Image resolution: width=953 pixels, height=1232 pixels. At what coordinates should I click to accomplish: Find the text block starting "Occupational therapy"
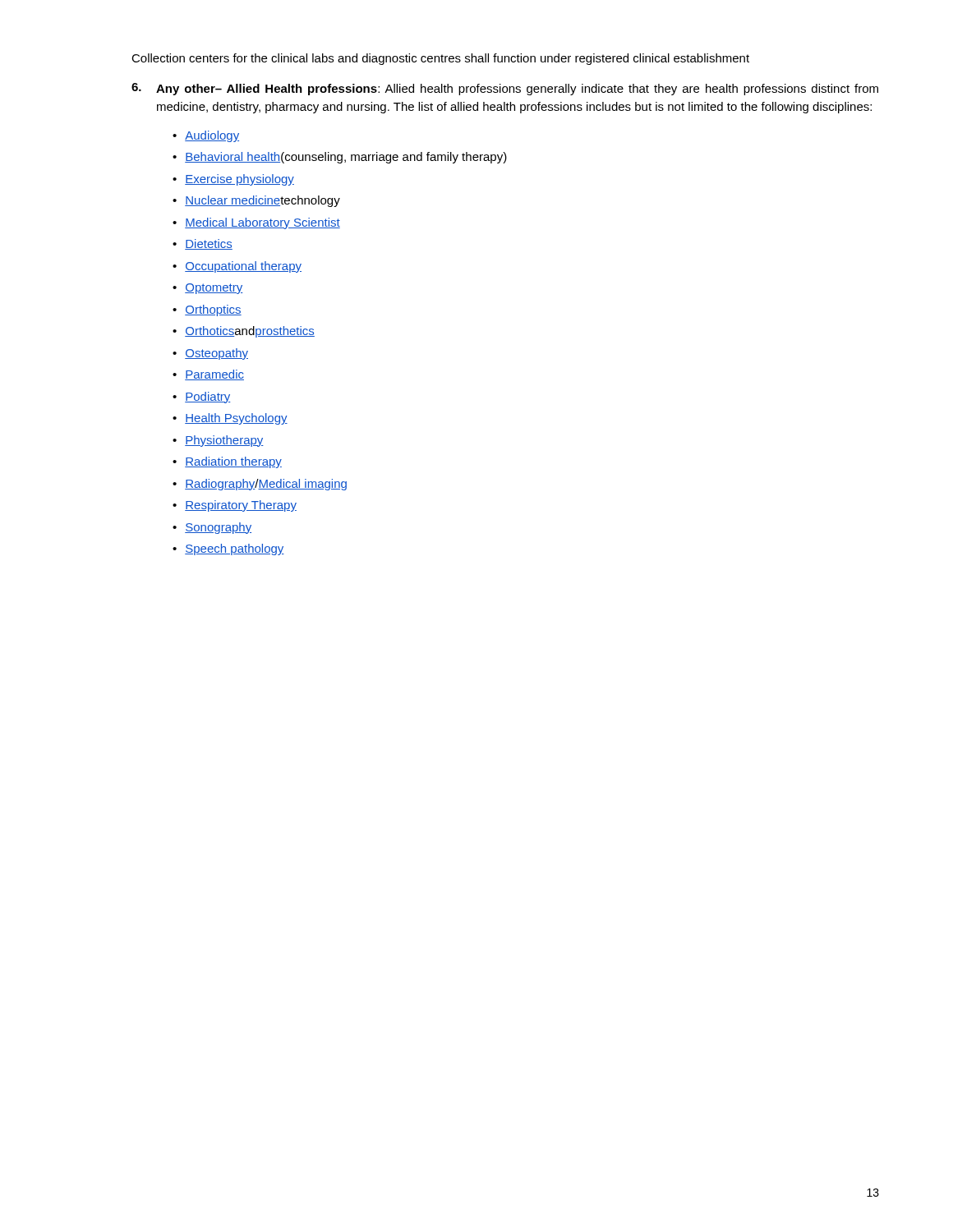tap(243, 266)
